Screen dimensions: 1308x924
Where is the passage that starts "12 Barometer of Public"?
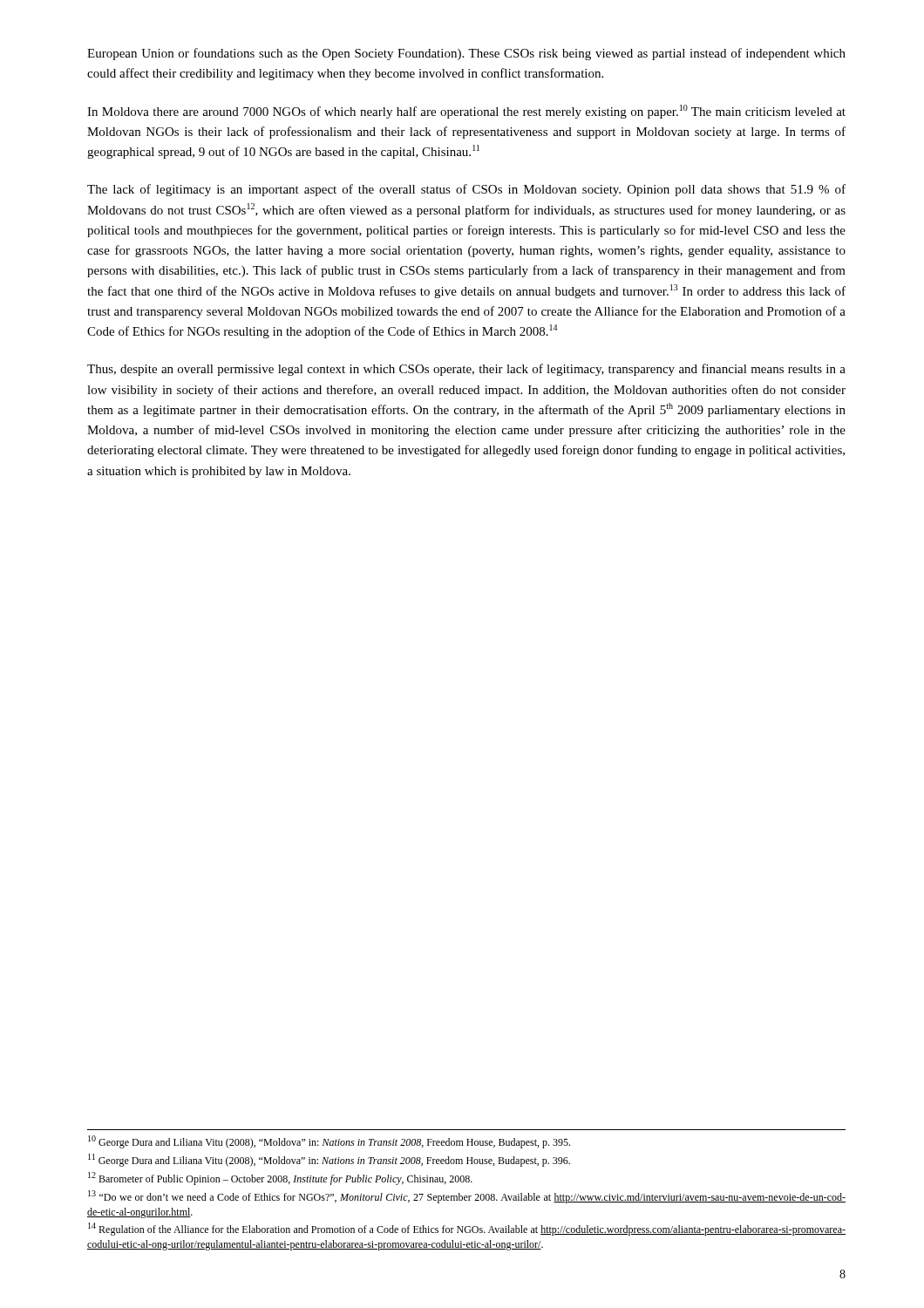(x=280, y=1179)
